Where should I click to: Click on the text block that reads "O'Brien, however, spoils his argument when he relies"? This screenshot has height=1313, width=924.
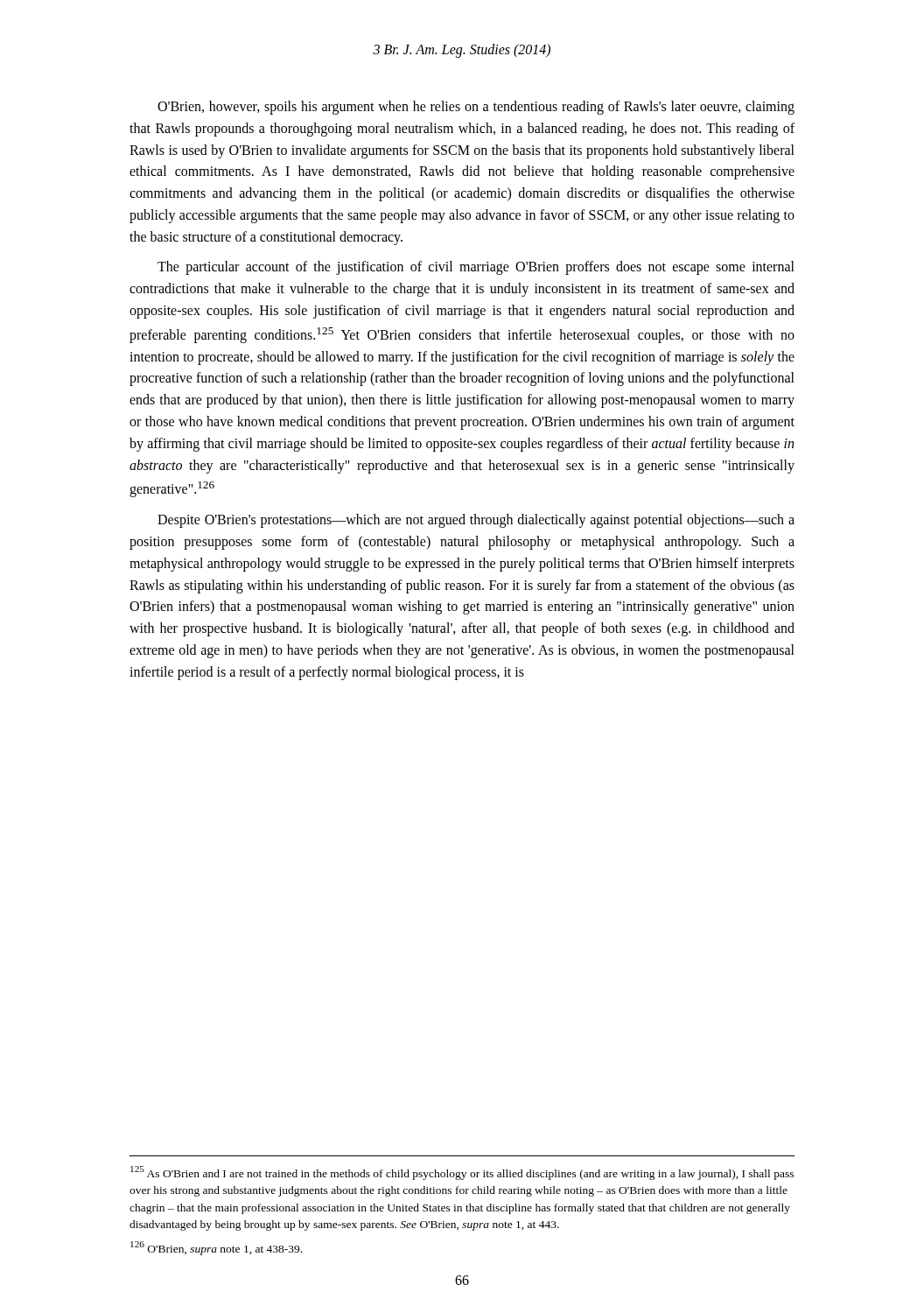coord(462,390)
